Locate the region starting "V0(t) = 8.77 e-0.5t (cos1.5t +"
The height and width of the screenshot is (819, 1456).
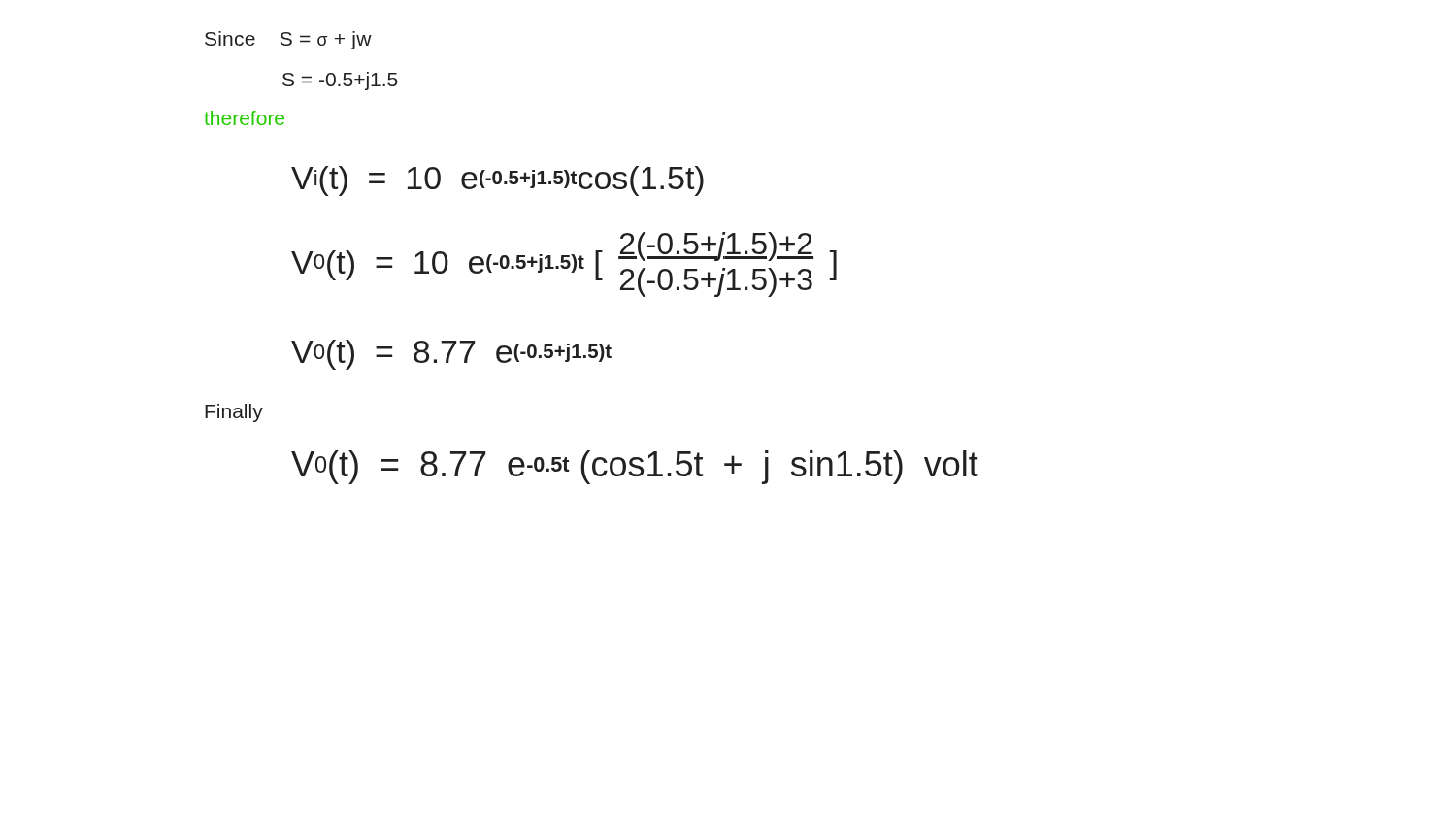click(x=635, y=464)
